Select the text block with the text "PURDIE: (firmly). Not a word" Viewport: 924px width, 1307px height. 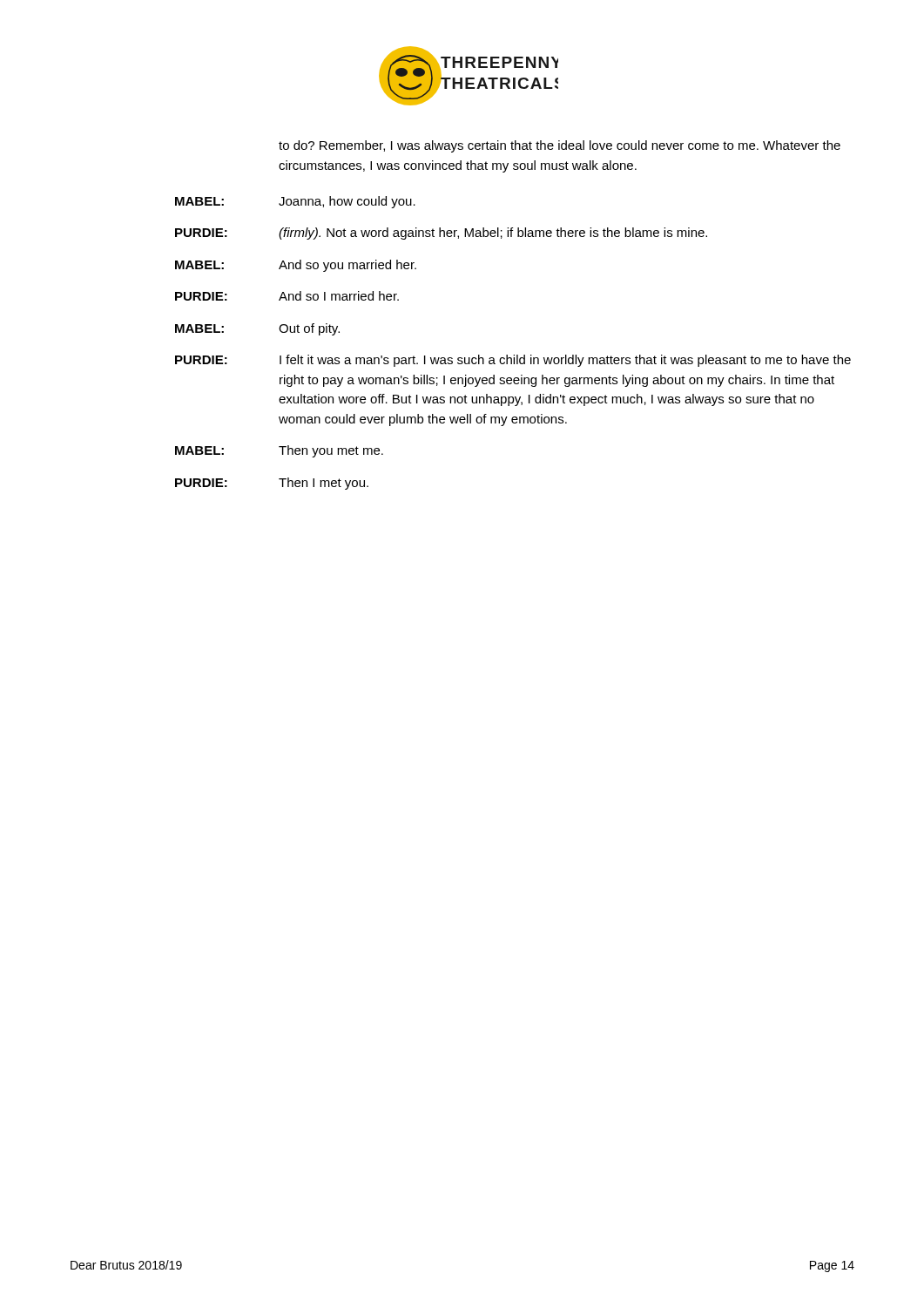click(x=514, y=233)
